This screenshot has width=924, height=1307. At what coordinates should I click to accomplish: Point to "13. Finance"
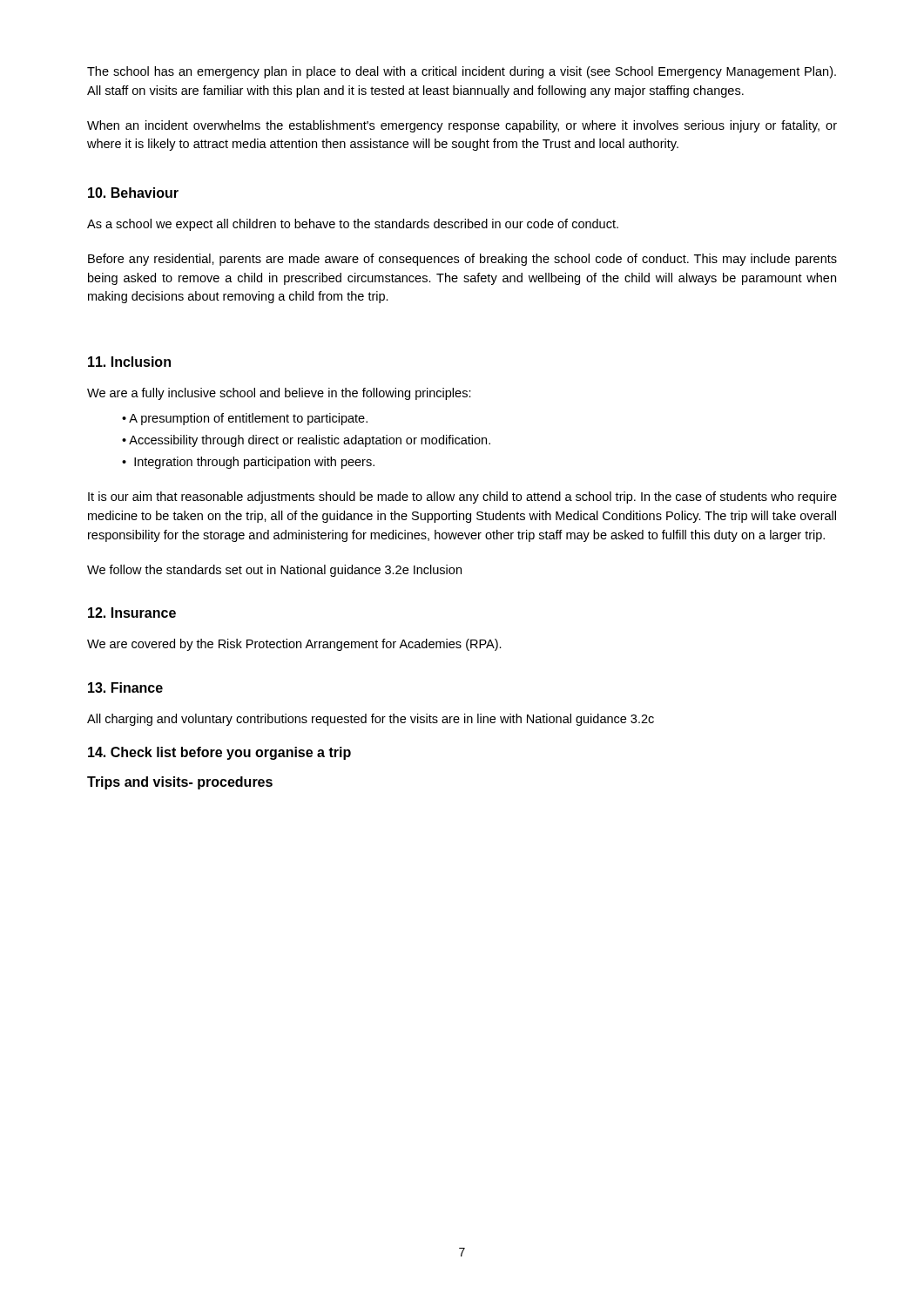(x=125, y=688)
